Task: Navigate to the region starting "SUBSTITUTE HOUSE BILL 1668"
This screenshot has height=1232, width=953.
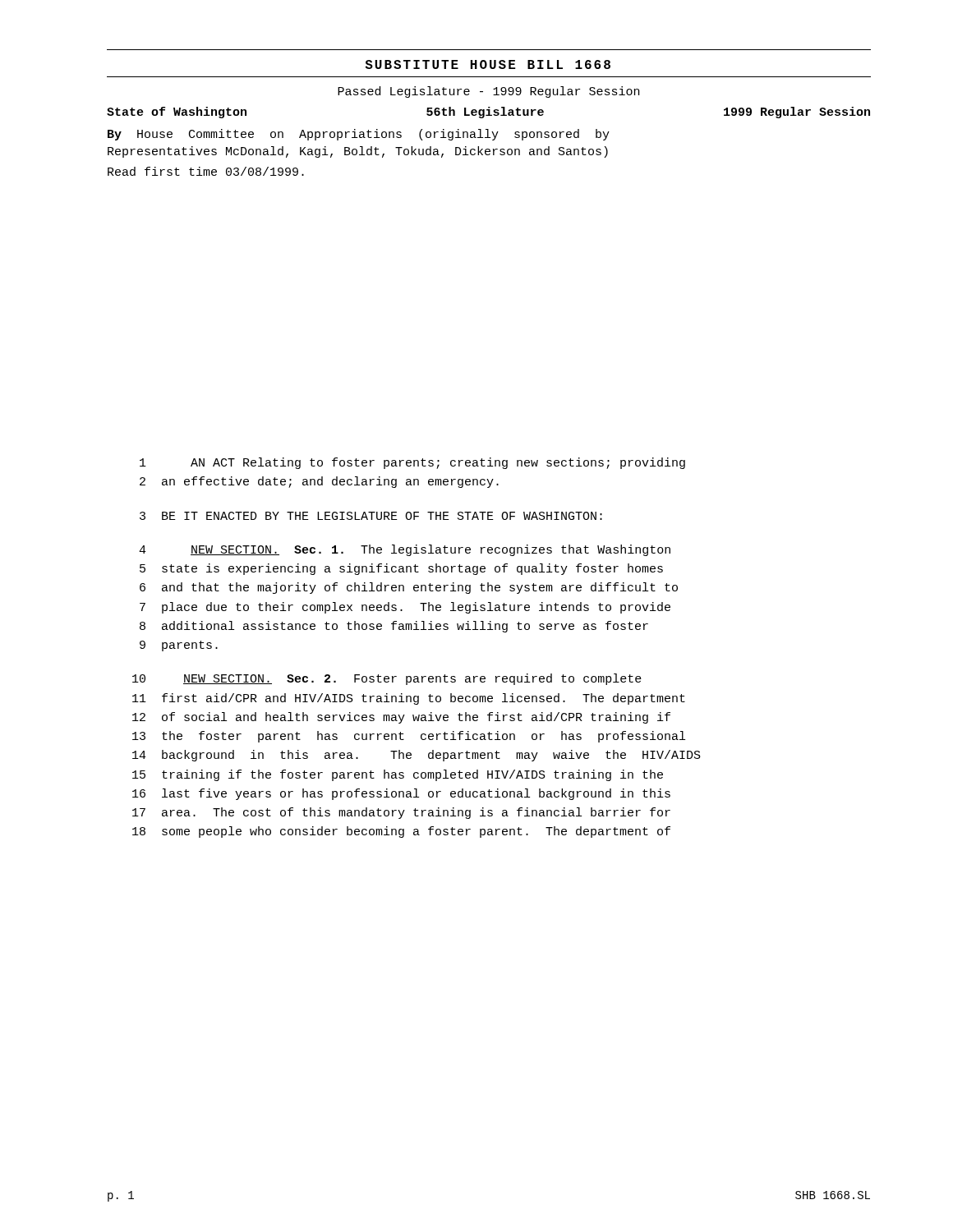Action: (489, 66)
